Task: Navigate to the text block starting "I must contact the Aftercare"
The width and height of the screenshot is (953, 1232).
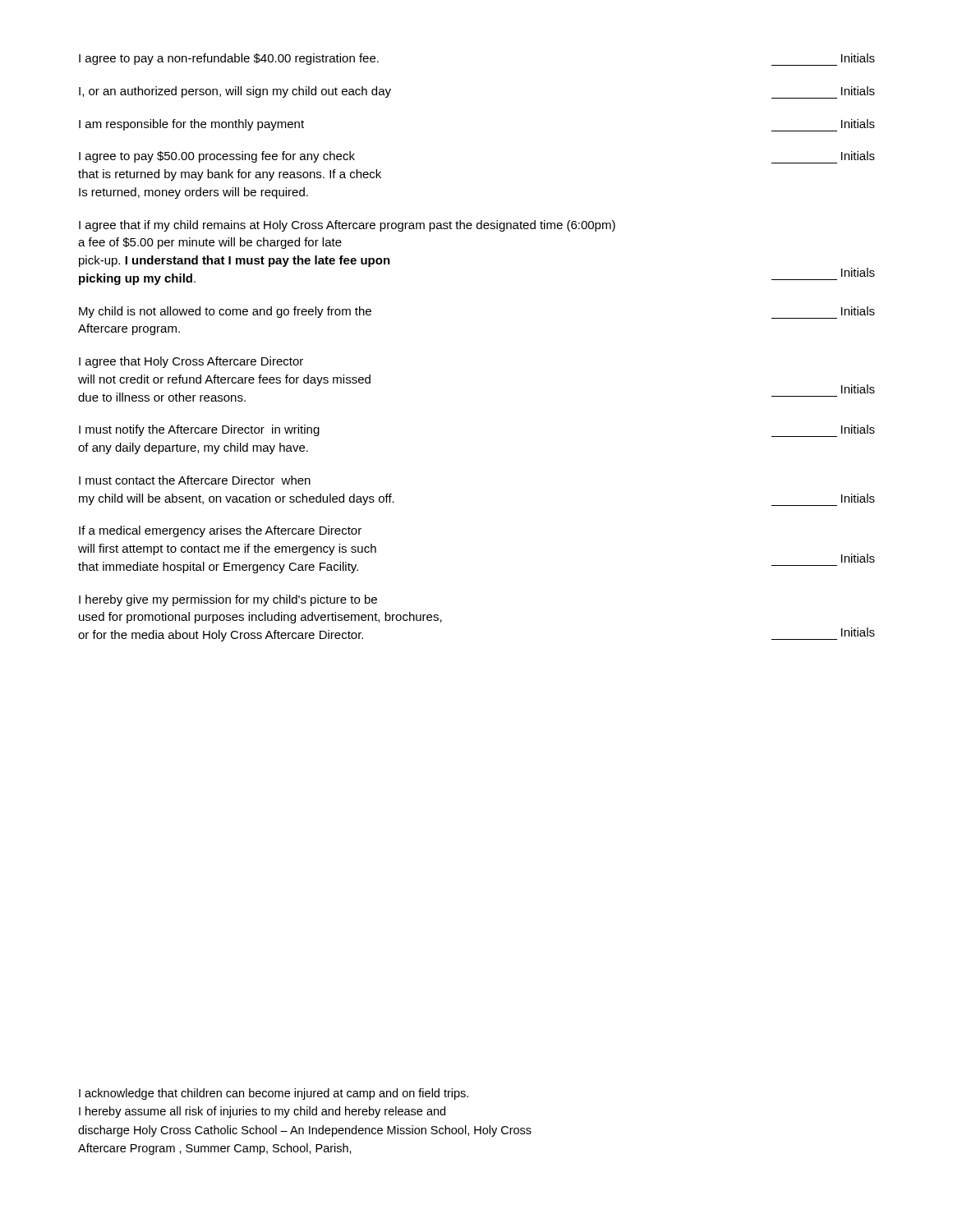Action: pyautogui.click(x=195, y=480)
